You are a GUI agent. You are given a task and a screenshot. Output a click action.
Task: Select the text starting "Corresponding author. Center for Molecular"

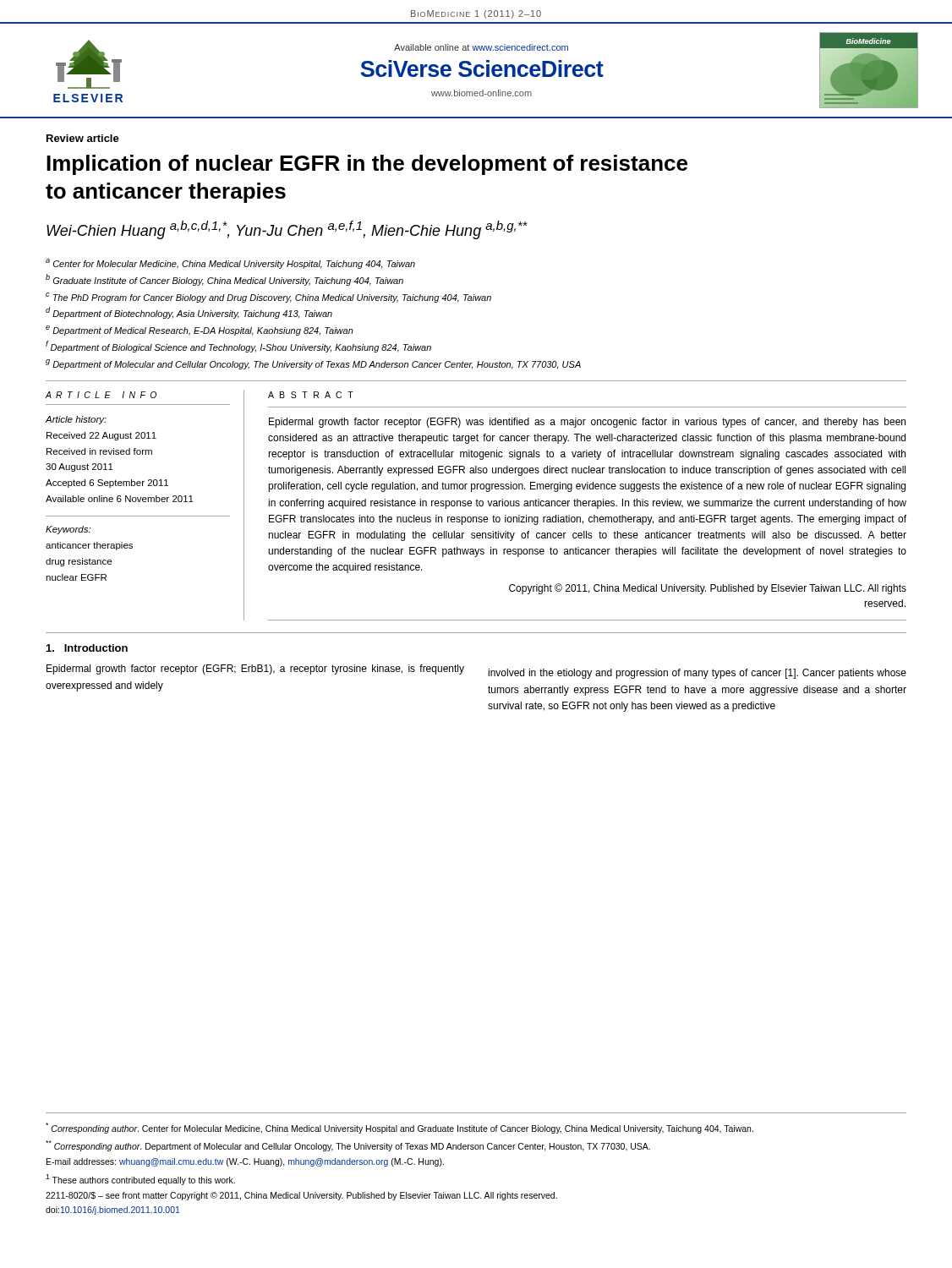click(x=400, y=1127)
